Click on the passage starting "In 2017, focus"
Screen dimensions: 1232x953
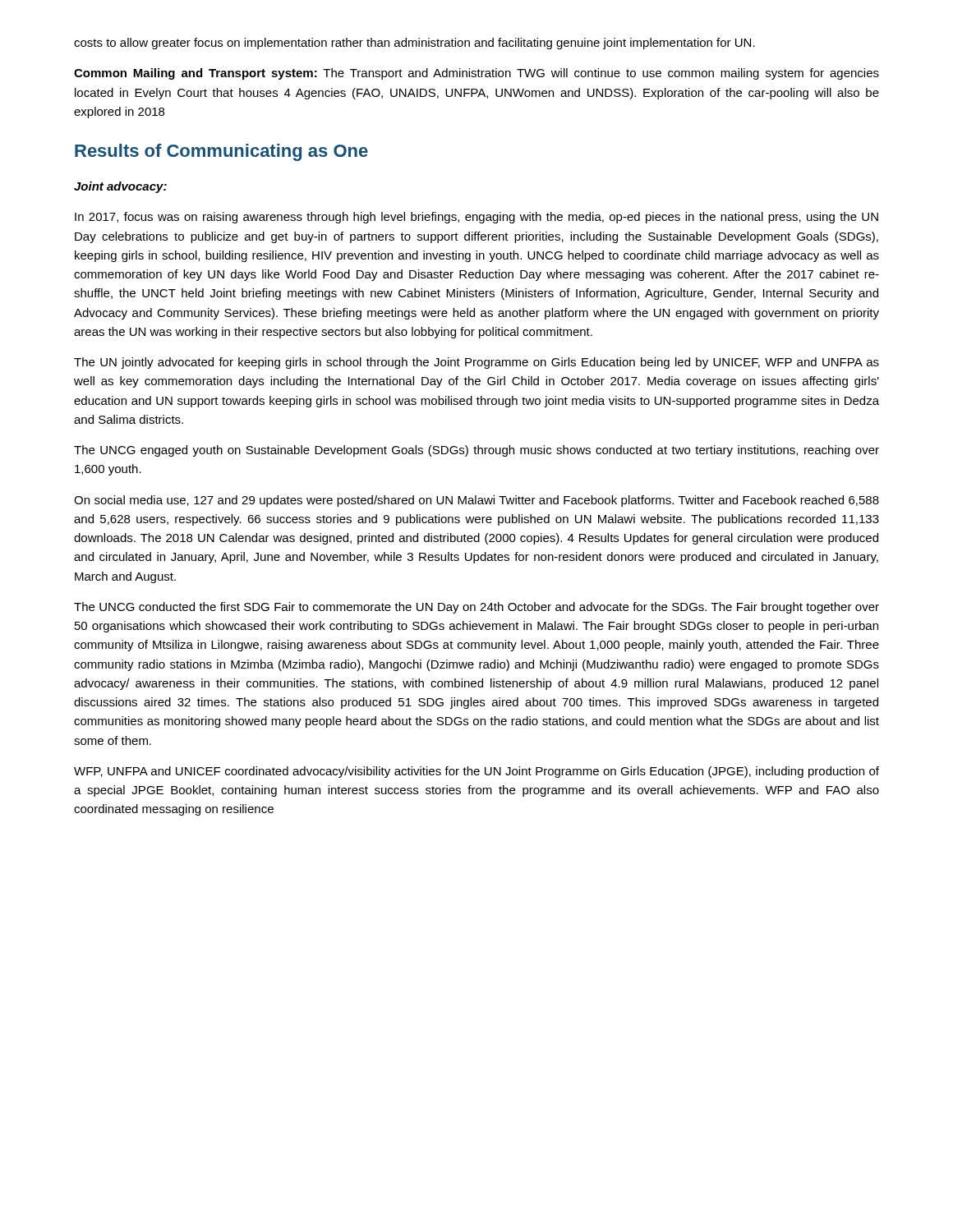[476, 274]
